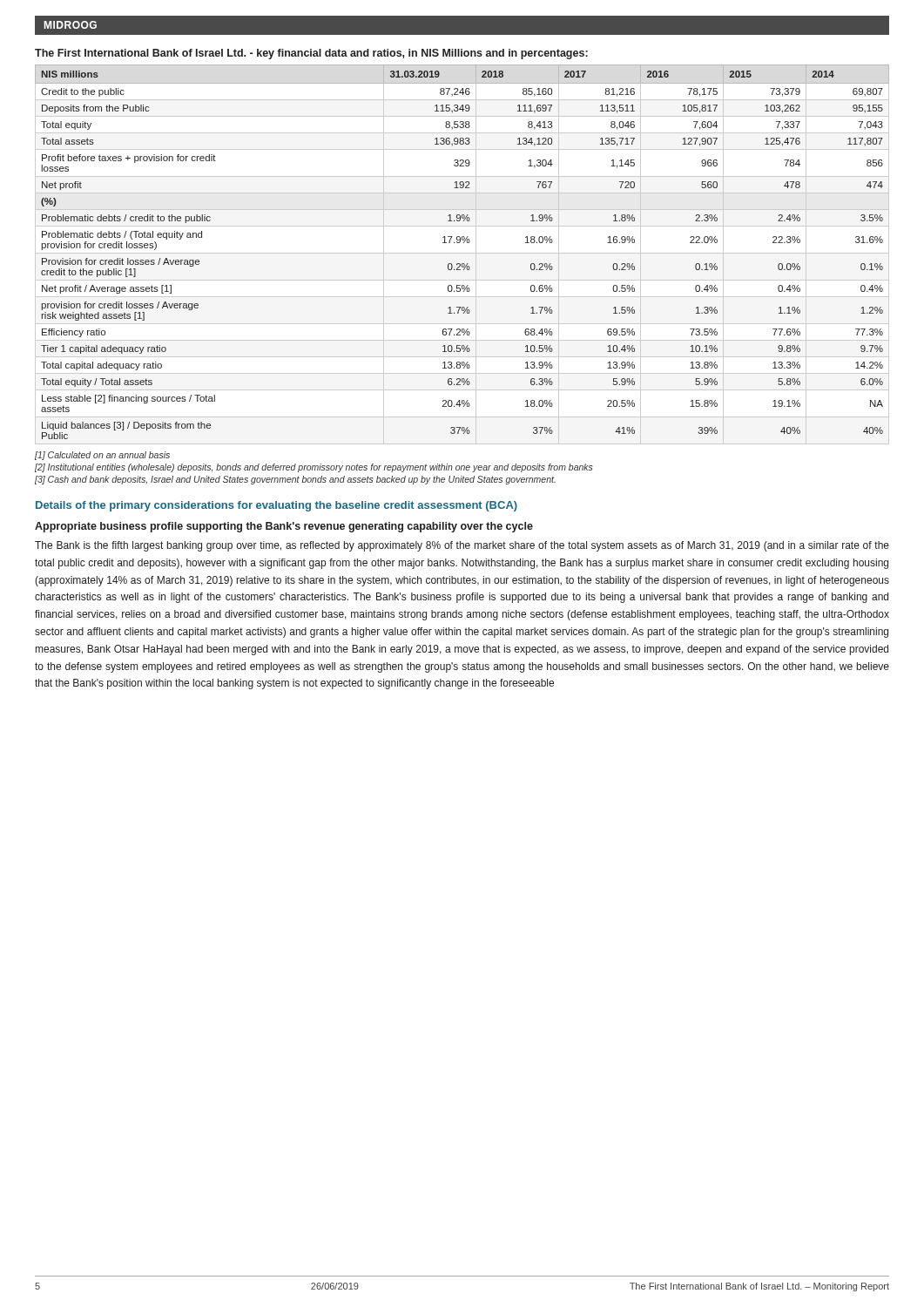Locate the footnote that says "[3] Cash and bank"
This screenshot has height=1307, width=924.
coord(462,479)
